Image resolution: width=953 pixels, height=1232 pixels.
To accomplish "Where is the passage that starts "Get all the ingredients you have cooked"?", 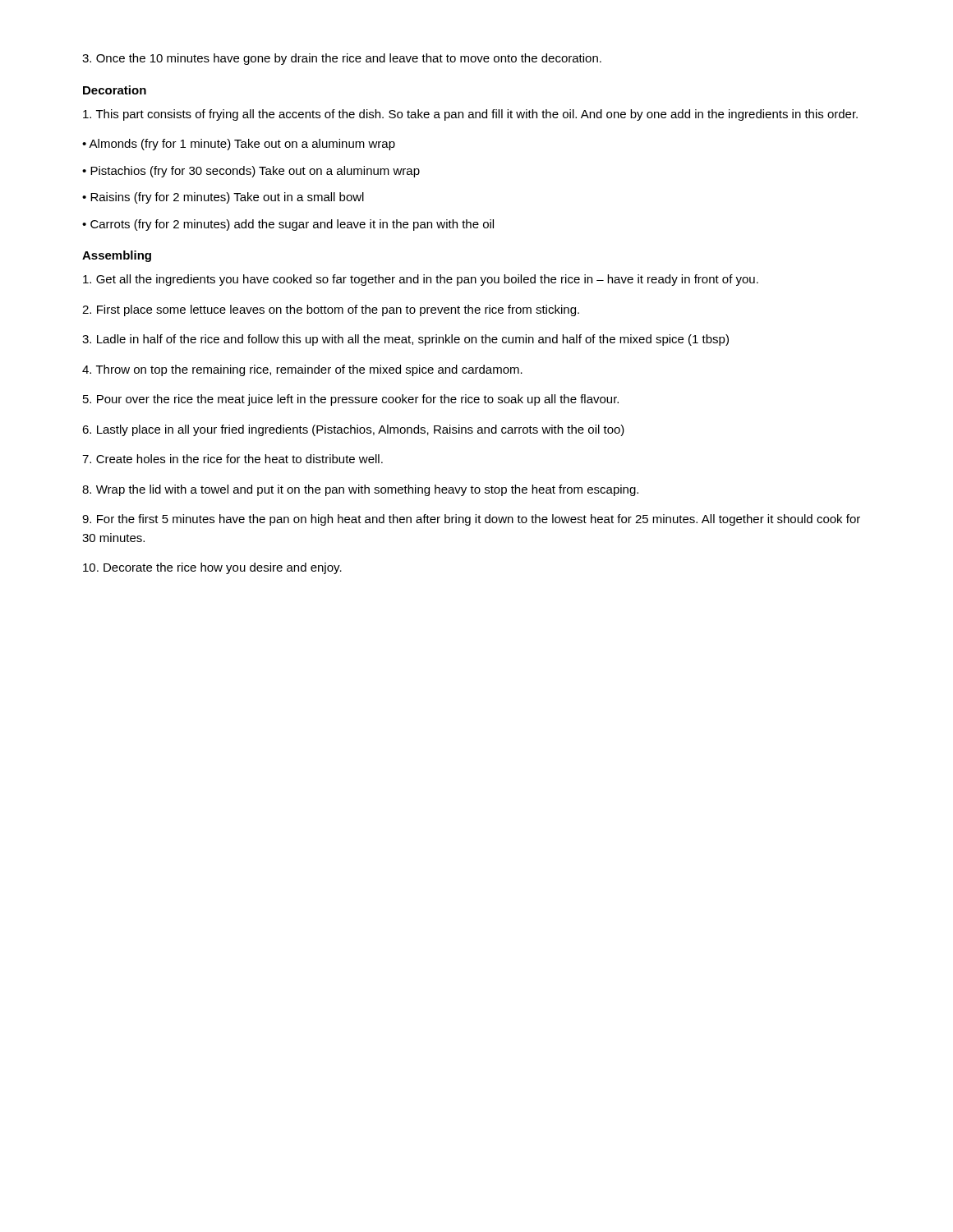I will 421,279.
